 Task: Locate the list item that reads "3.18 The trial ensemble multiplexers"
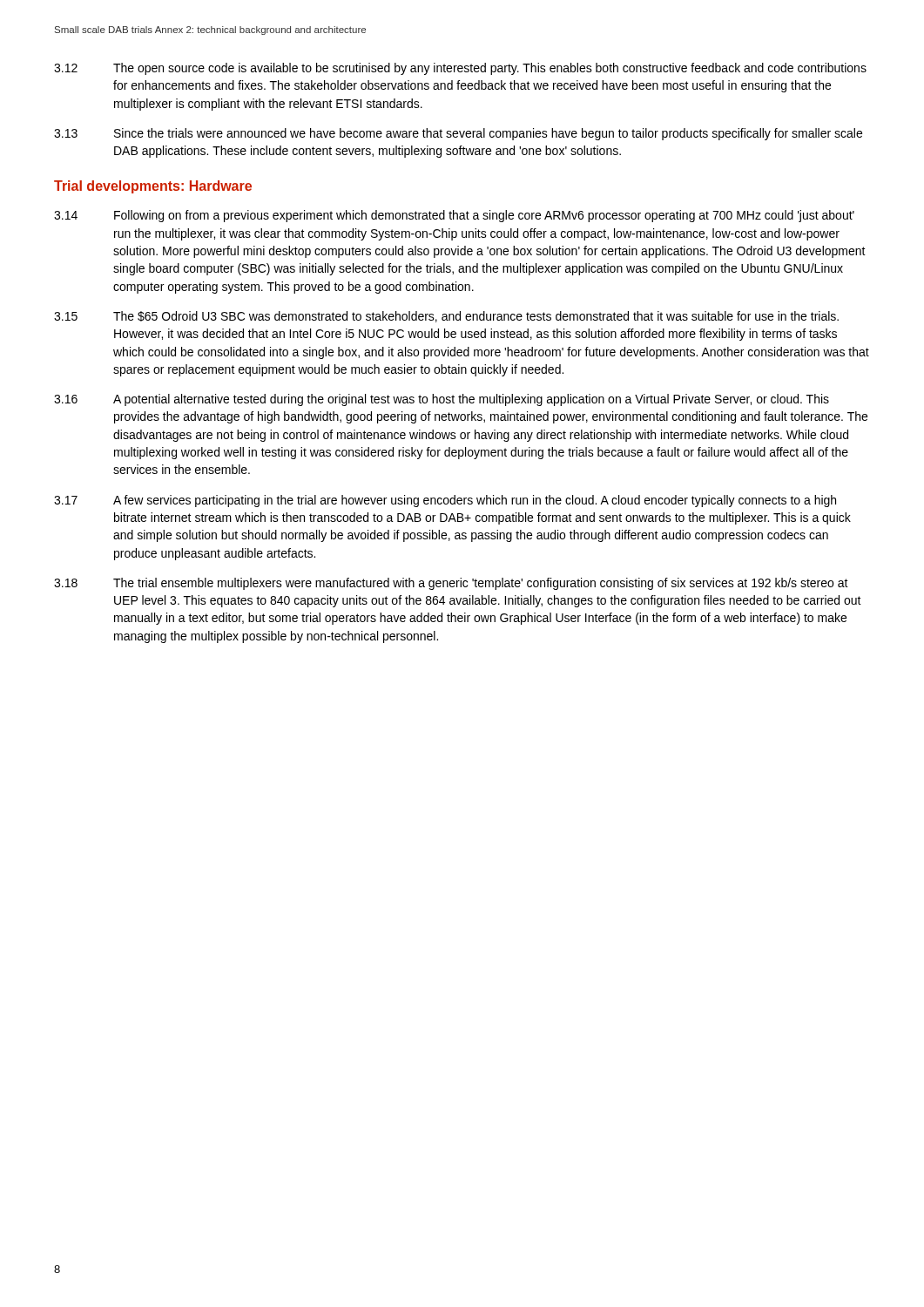point(462,609)
